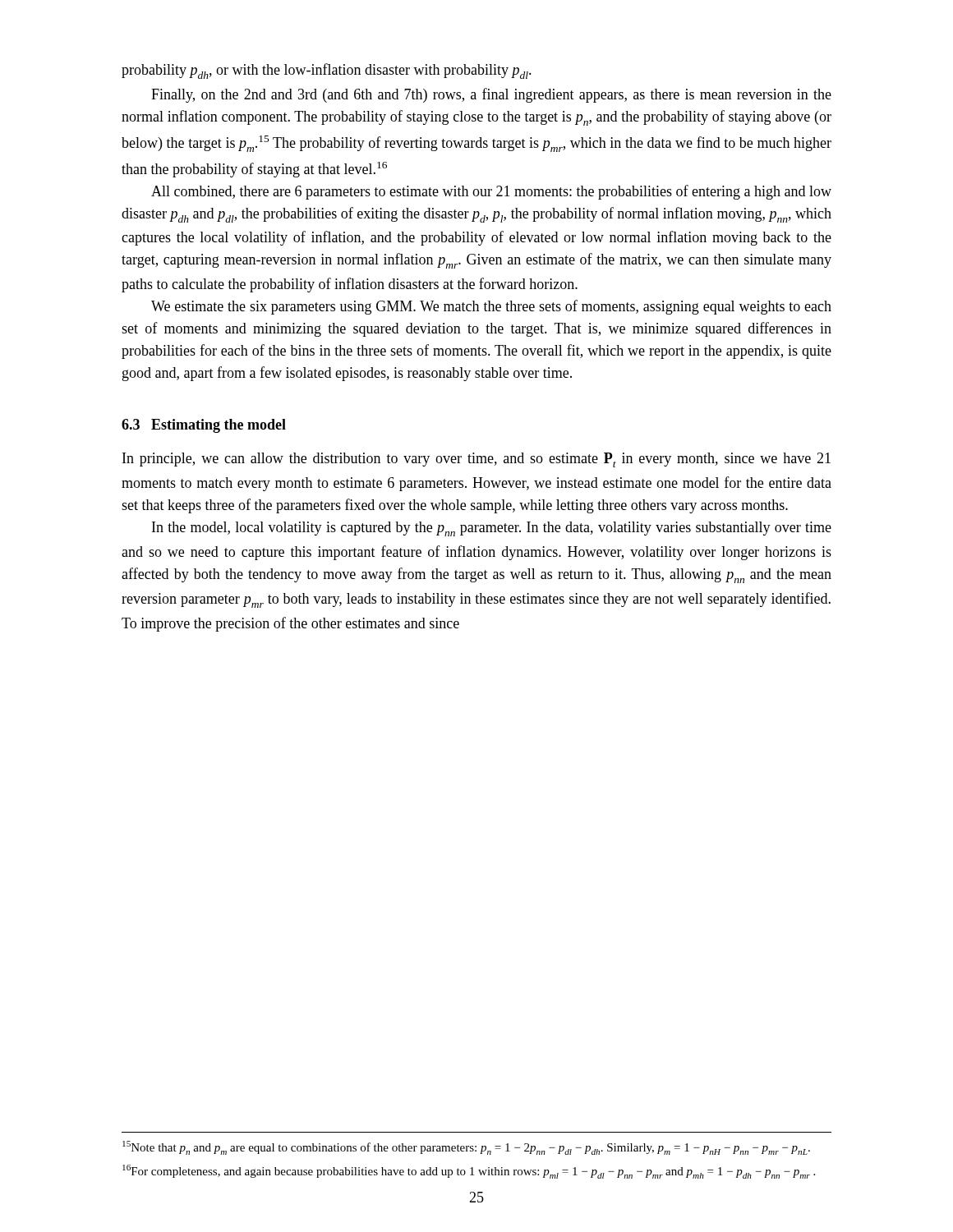
Task: Select the text starting "We estimate the"
Action: pos(476,340)
